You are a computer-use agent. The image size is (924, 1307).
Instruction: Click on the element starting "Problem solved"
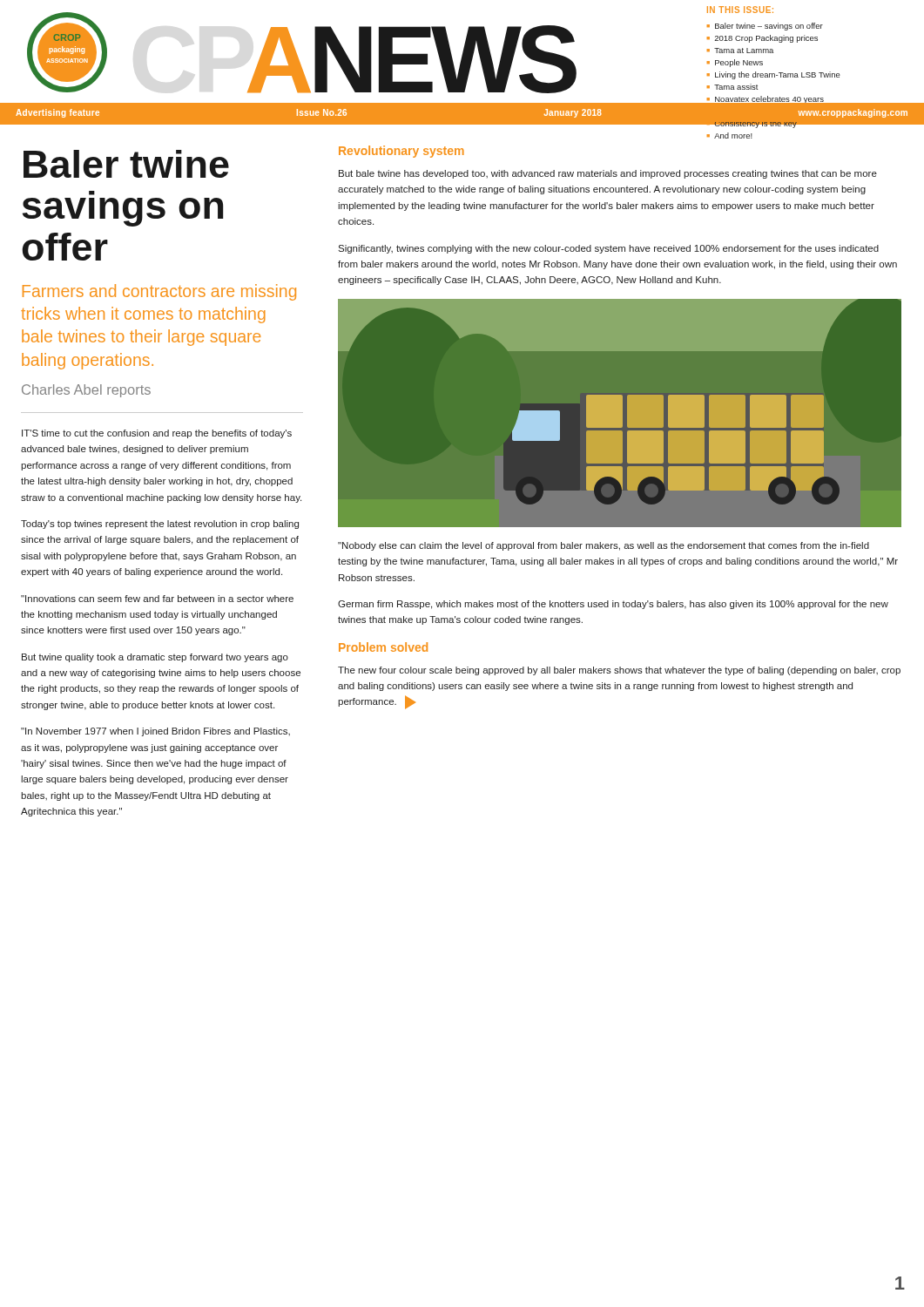(x=383, y=647)
